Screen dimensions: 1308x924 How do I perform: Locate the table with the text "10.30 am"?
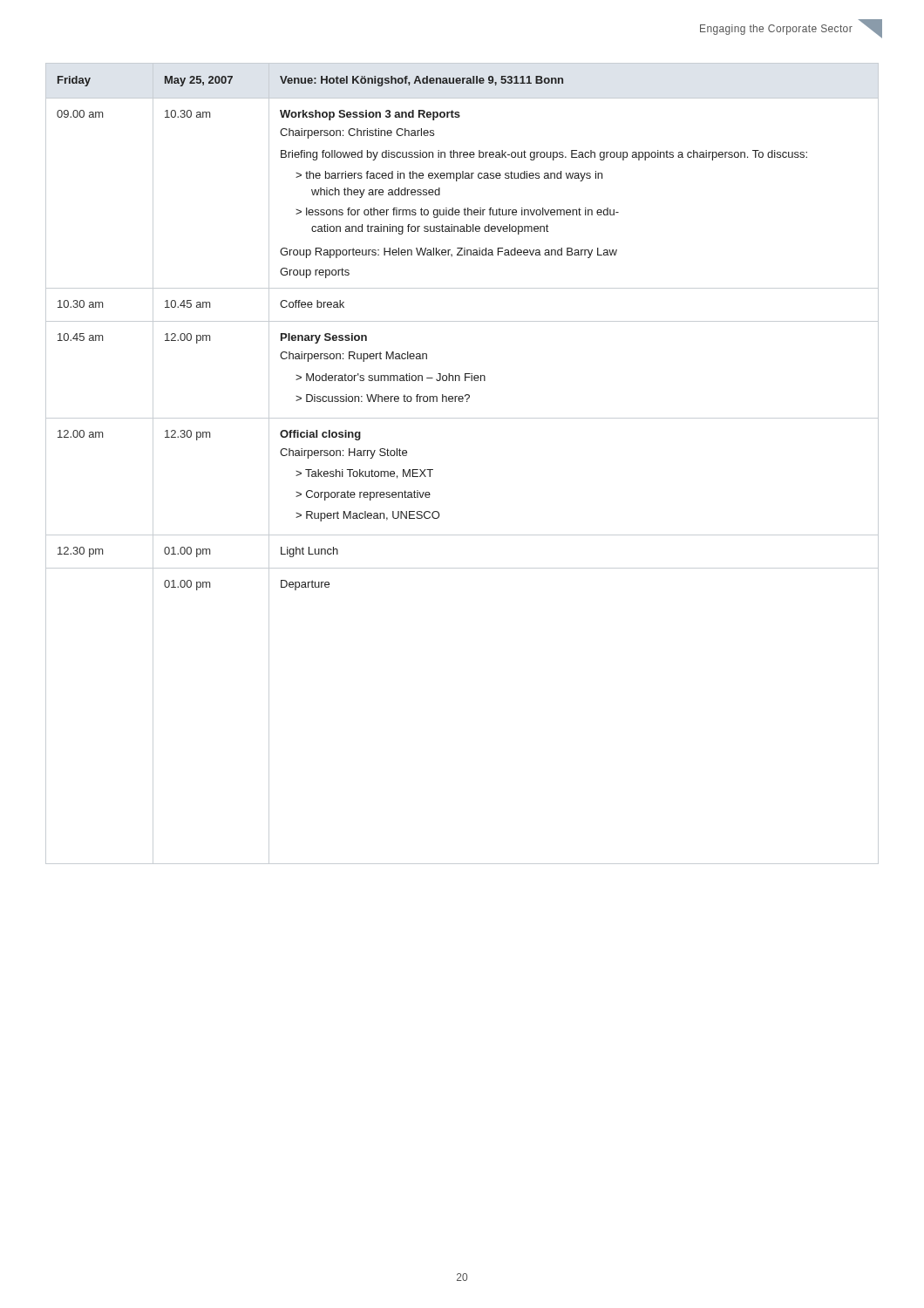pyautogui.click(x=462, y=463)
